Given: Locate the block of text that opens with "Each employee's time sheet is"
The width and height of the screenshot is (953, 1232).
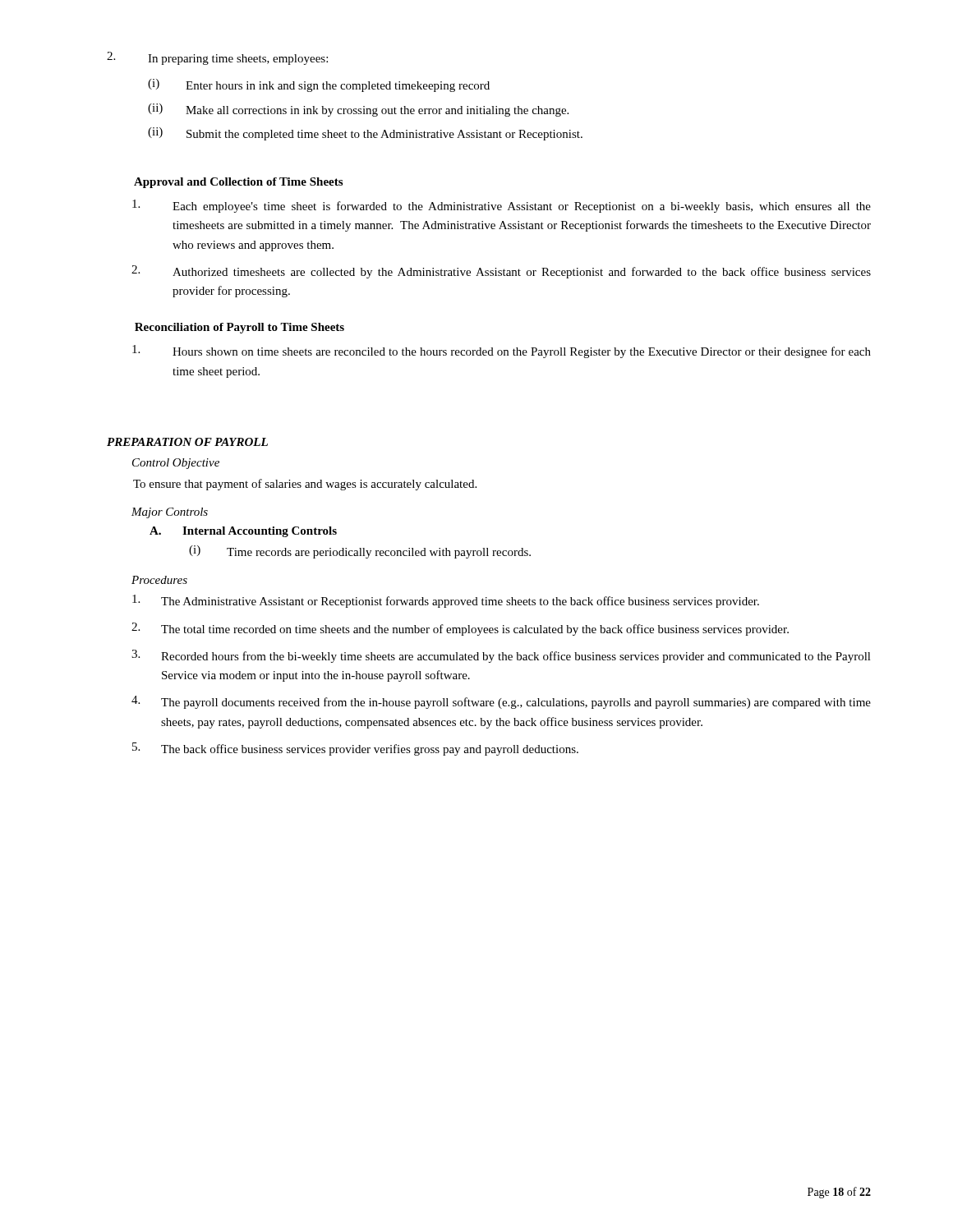Looking at the screenshot, I should pos(501,226).
